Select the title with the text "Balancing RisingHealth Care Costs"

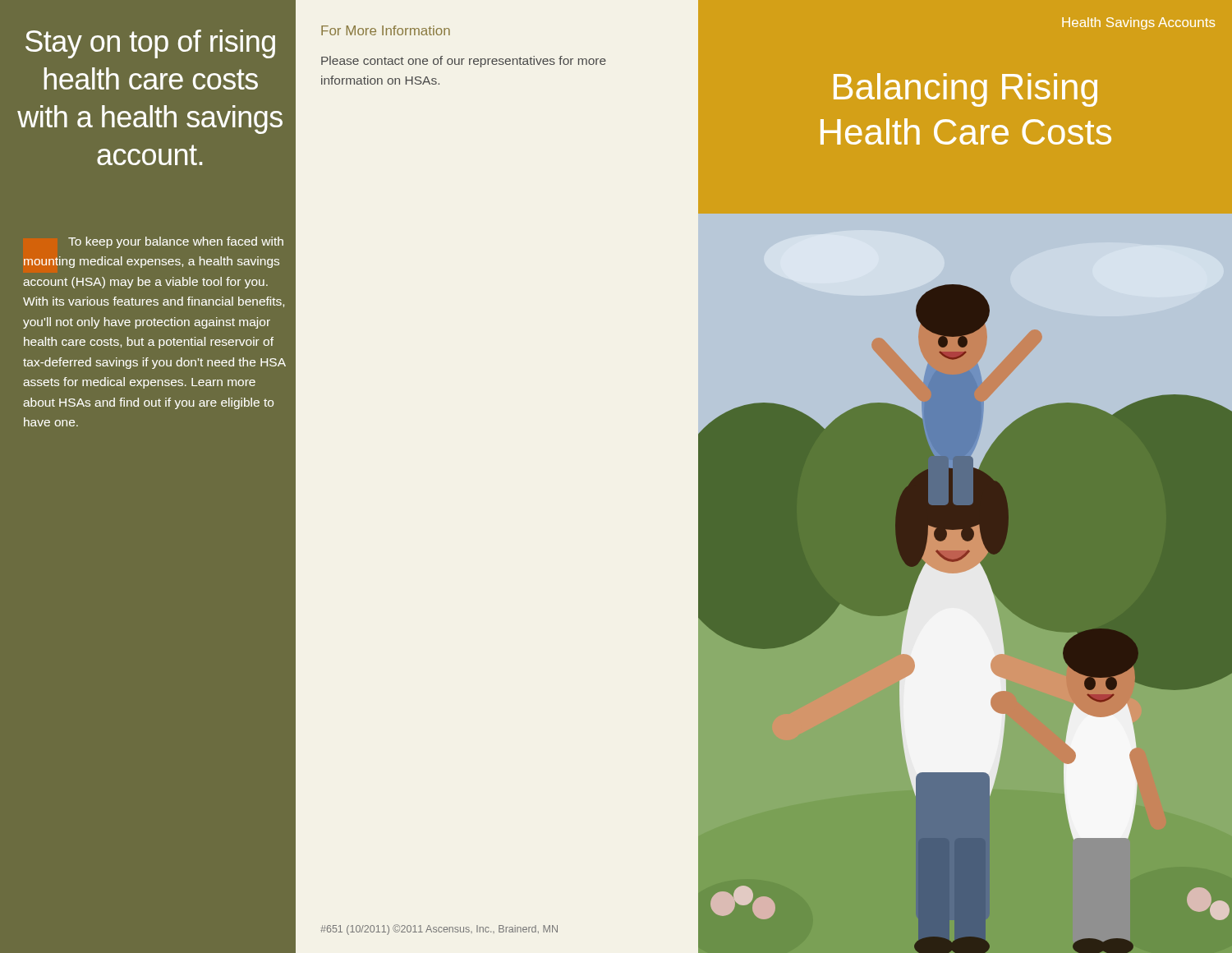point(965,109)
